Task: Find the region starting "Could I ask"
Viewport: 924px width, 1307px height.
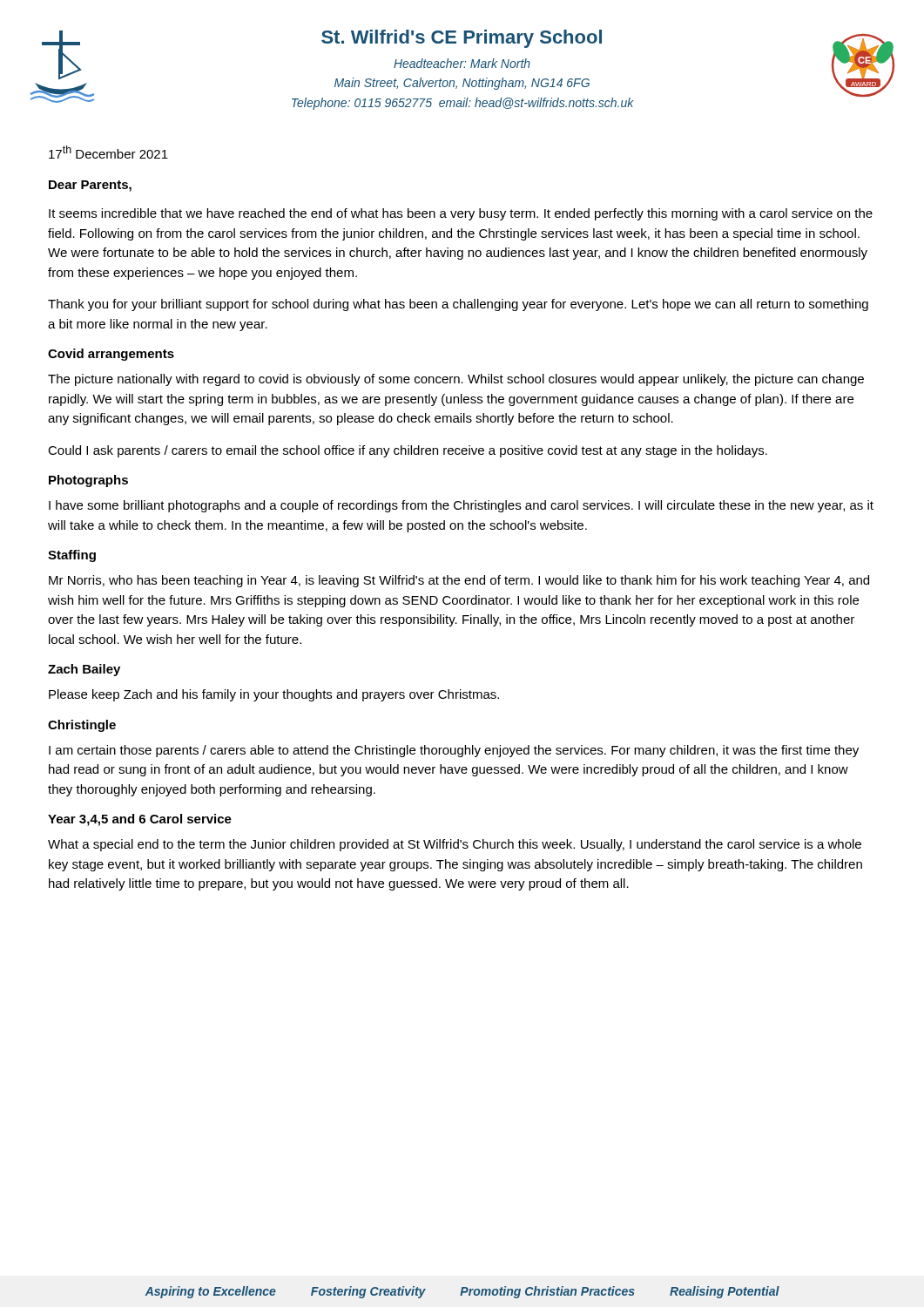Action: point(408,450)
